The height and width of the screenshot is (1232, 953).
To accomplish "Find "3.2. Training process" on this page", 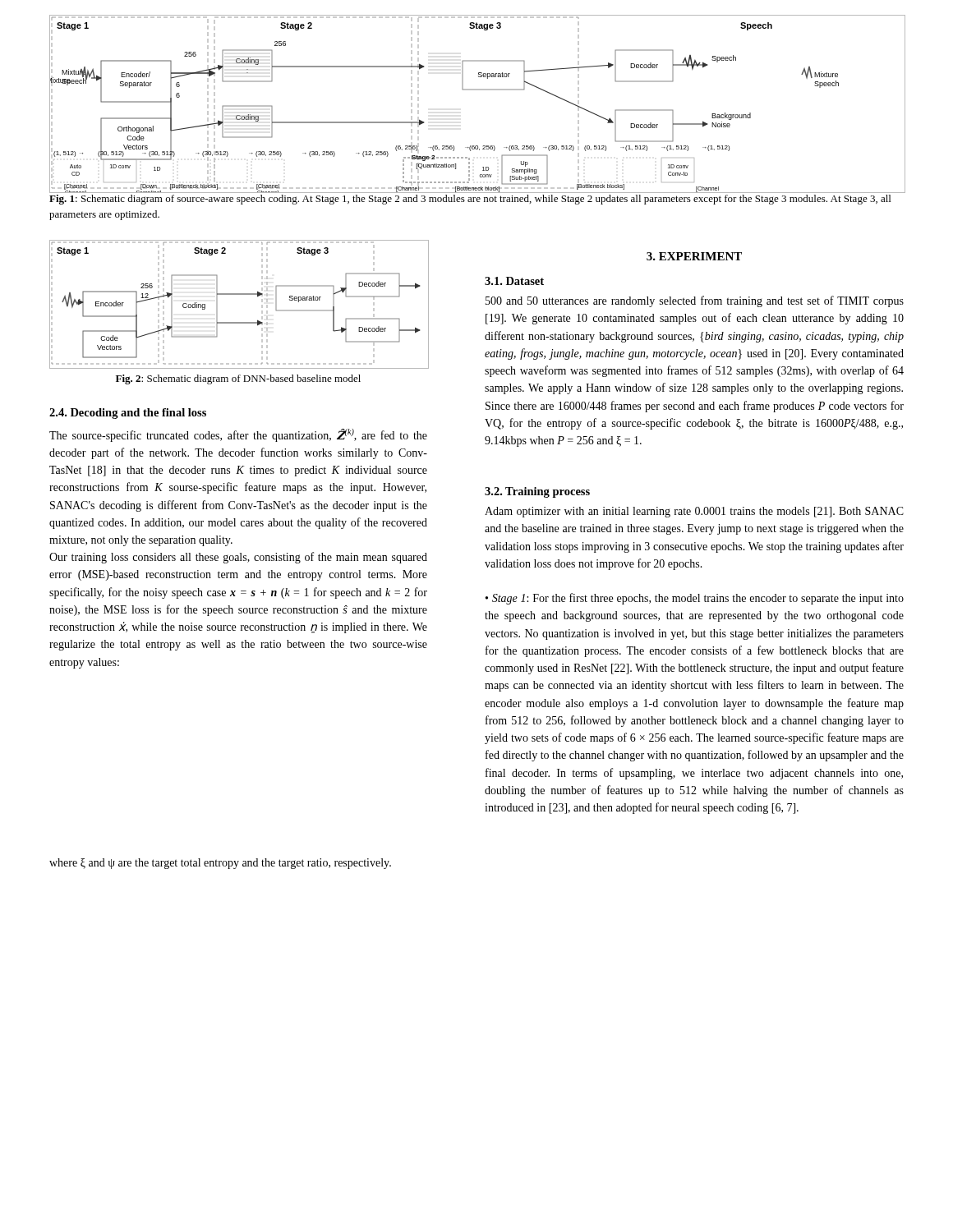I will (x=537, y=491).
